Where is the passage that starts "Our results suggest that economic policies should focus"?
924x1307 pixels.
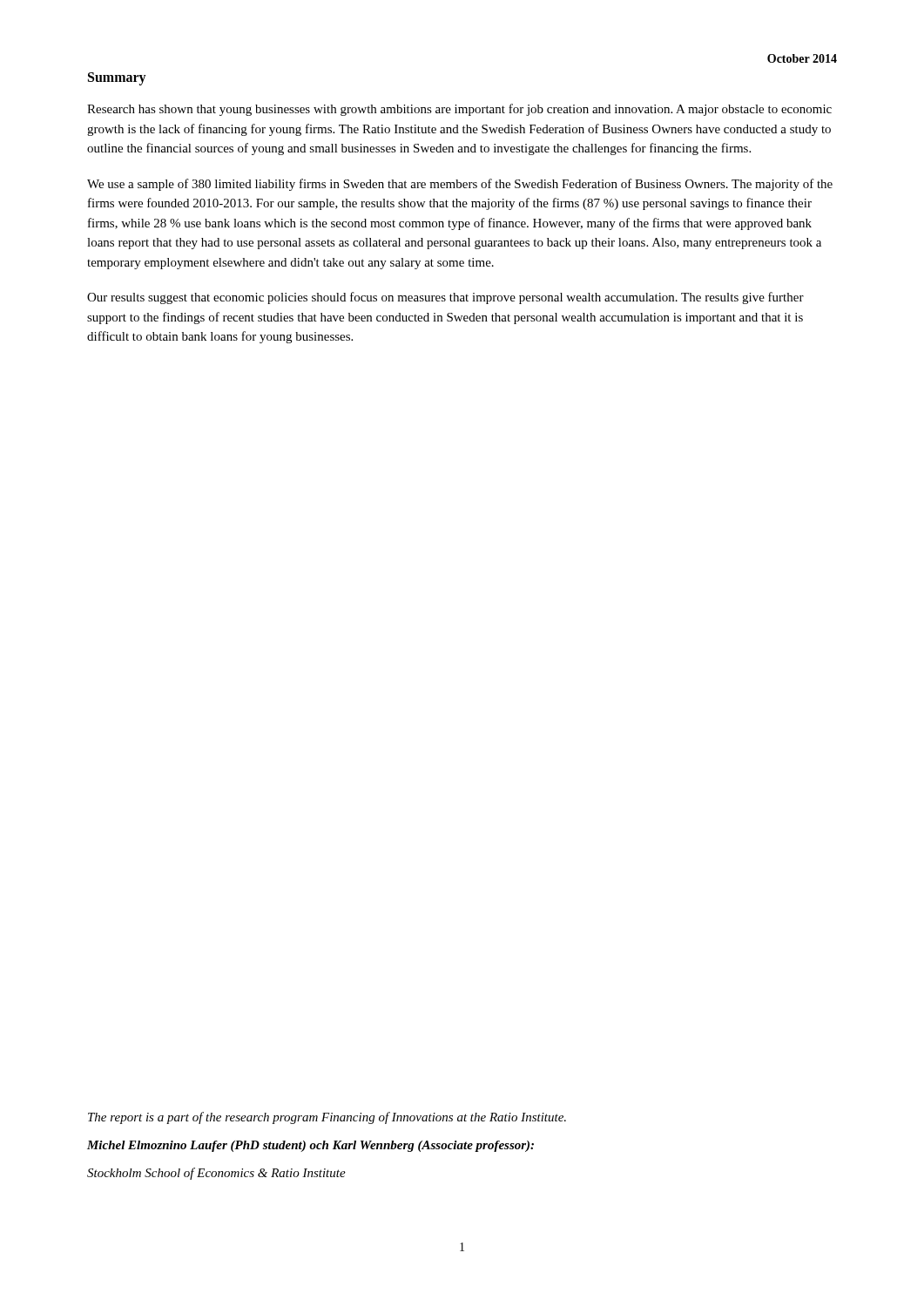pyautogui.click(x=462, y=317)
